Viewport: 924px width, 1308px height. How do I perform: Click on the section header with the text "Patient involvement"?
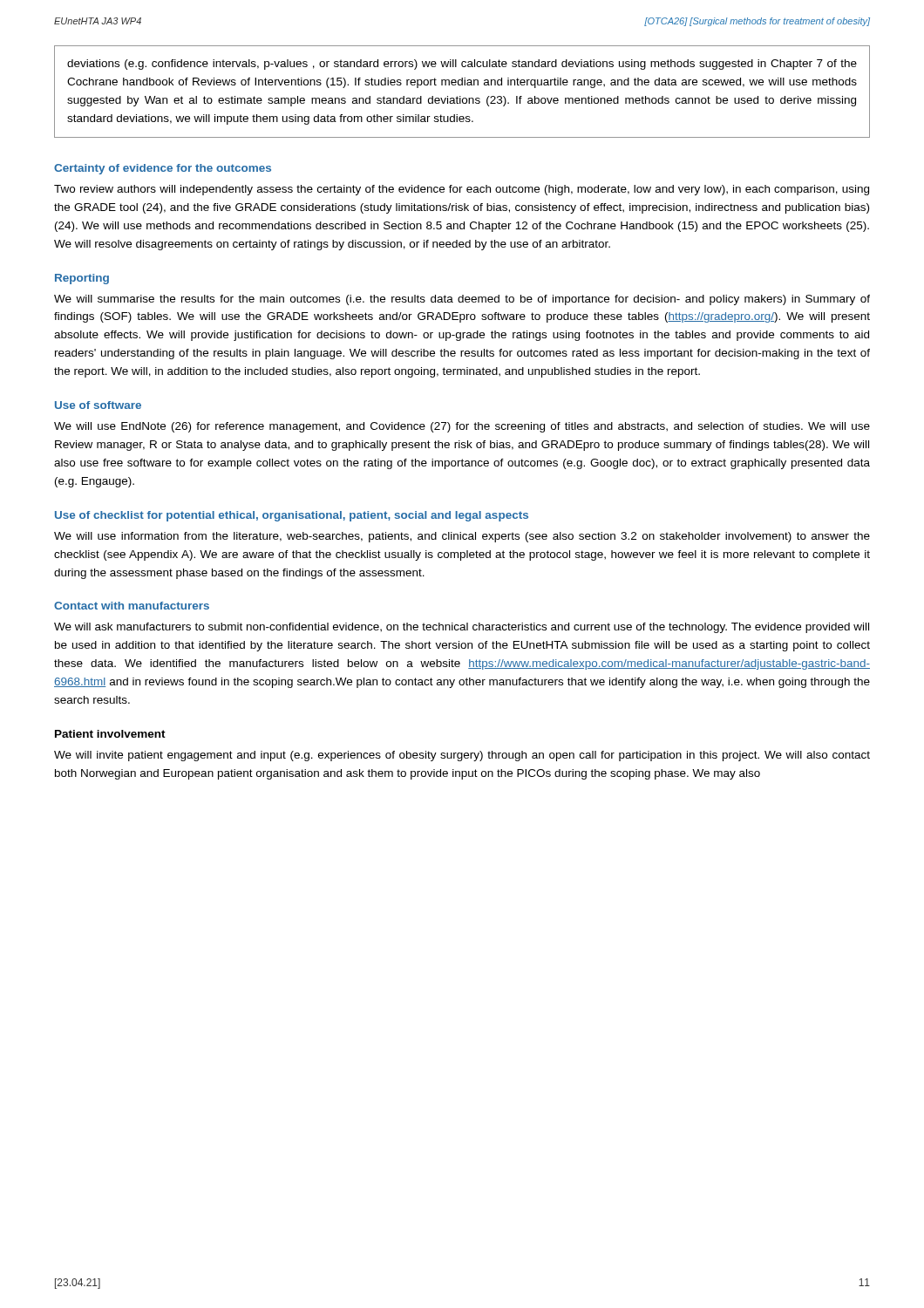tap(110, 734)
